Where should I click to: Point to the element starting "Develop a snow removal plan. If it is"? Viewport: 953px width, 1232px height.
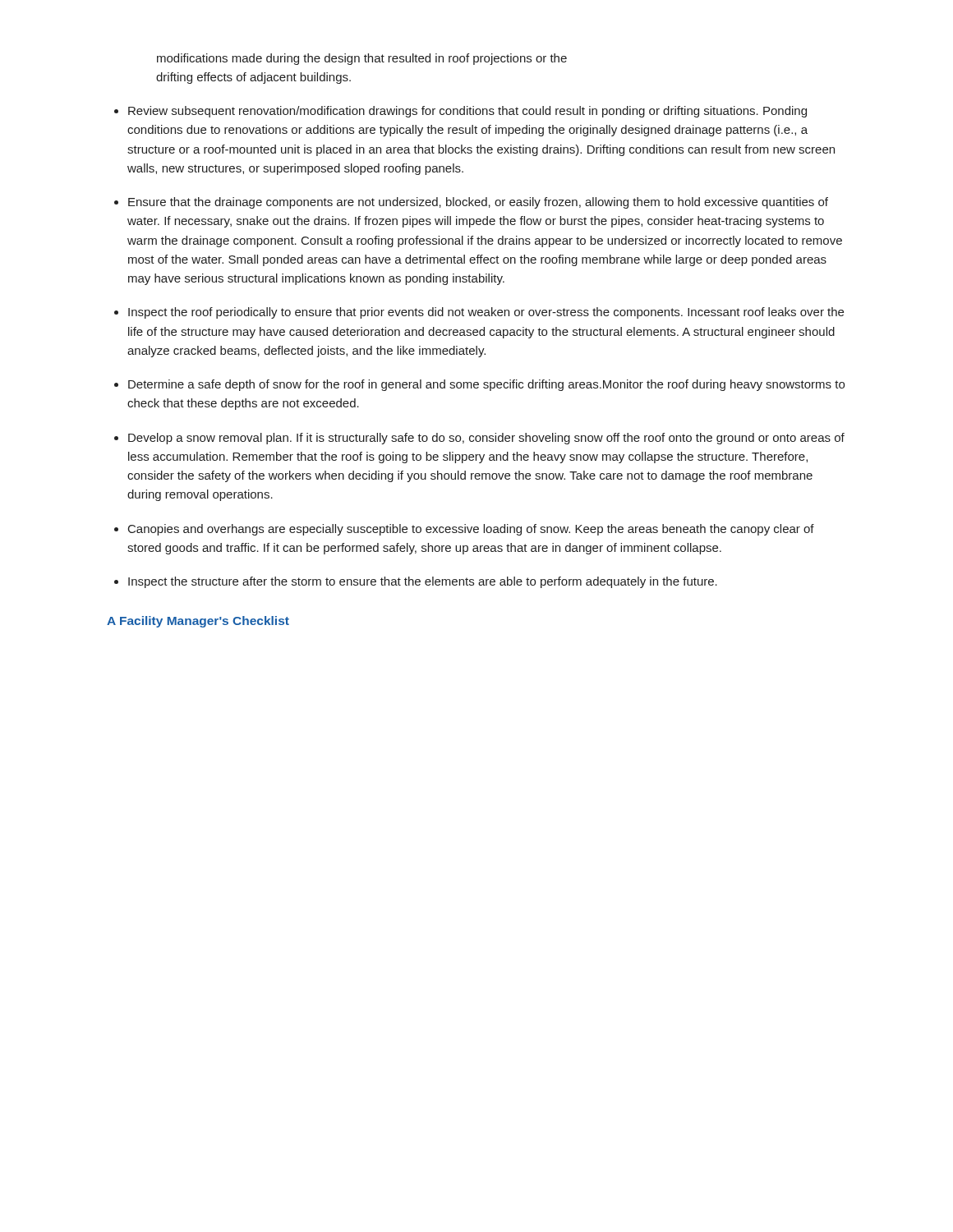[486, 466]
